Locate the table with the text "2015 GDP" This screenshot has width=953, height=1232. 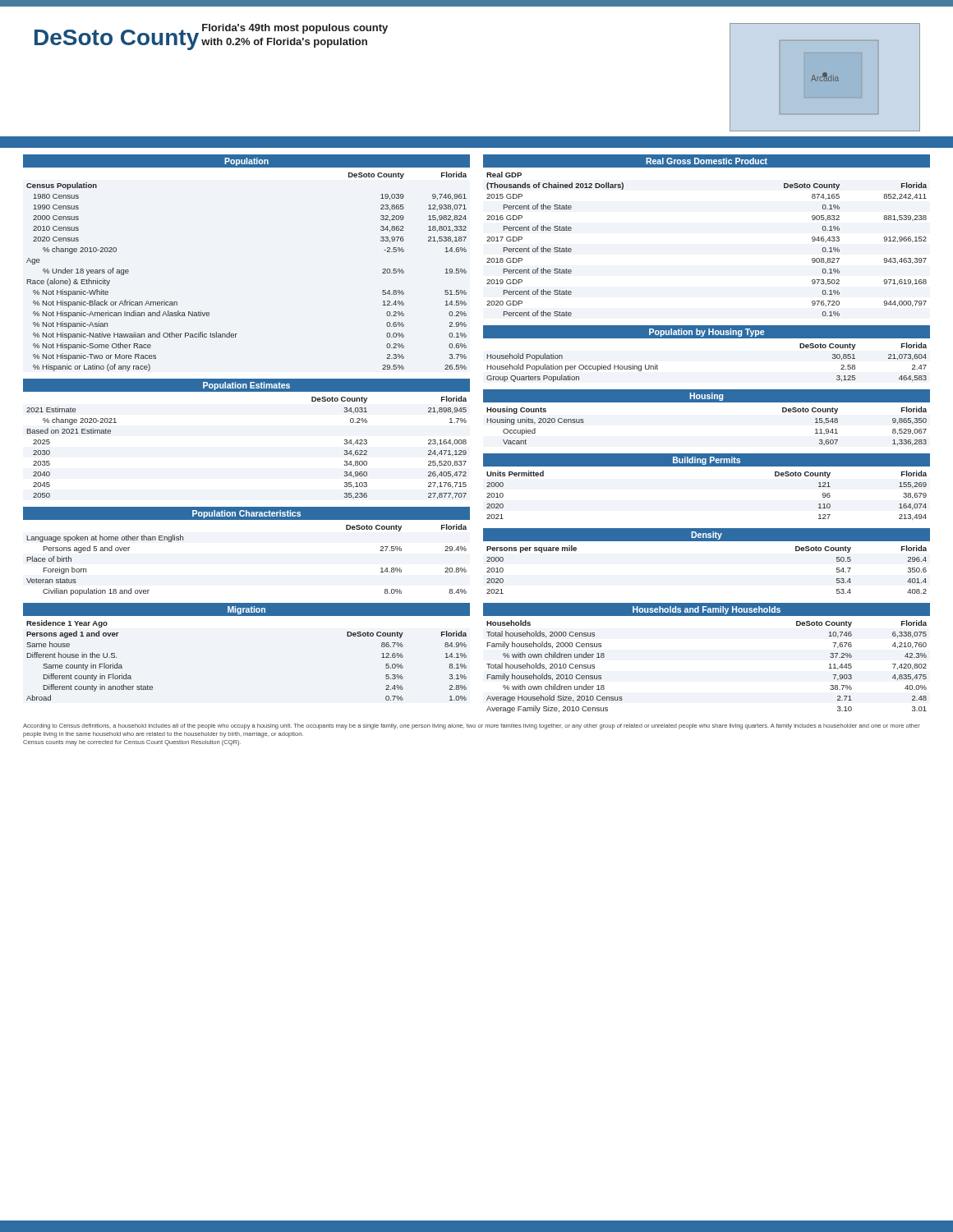click(x=707, y=244)
